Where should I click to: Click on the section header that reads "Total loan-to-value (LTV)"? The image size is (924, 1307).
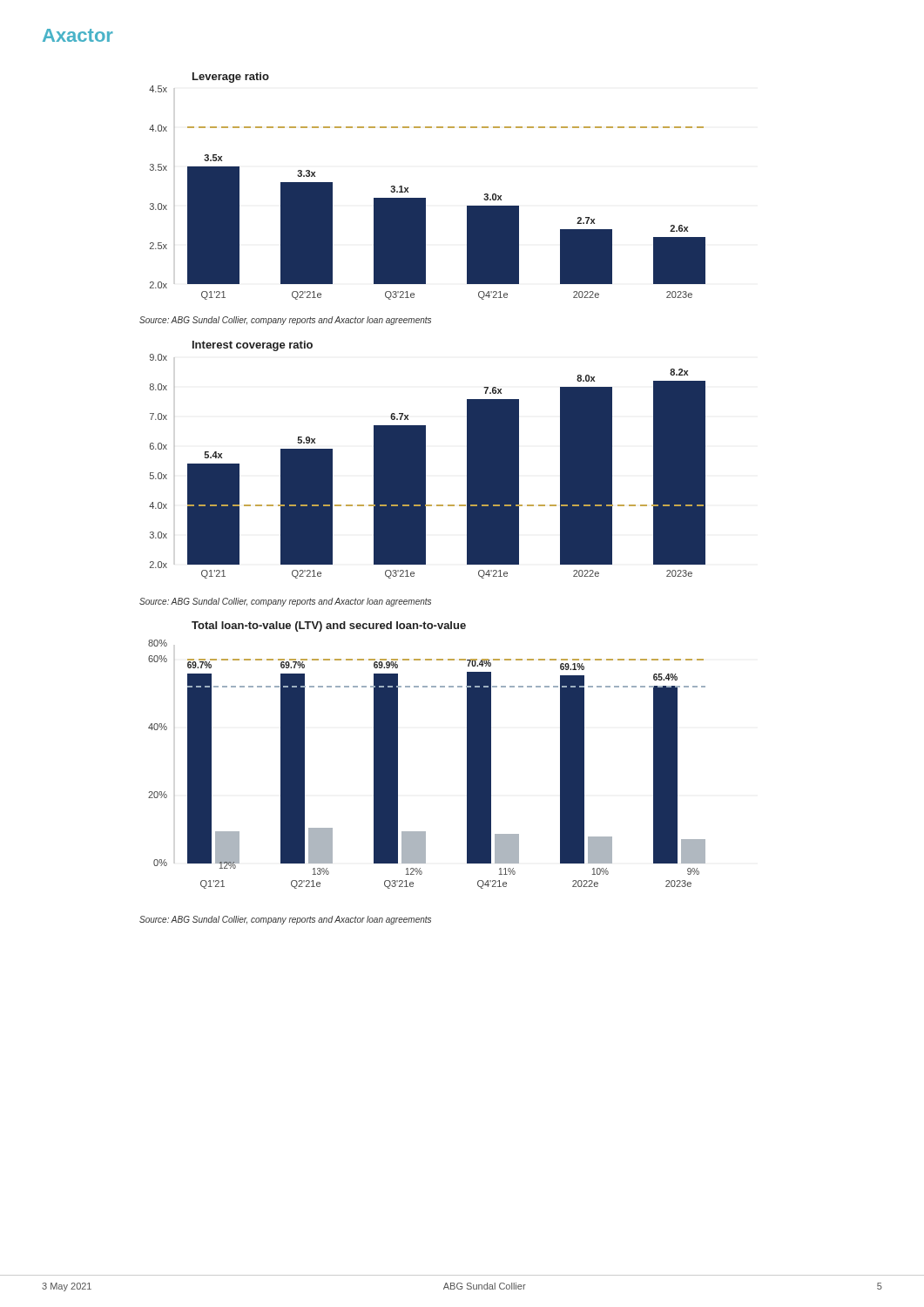point(329,625)
